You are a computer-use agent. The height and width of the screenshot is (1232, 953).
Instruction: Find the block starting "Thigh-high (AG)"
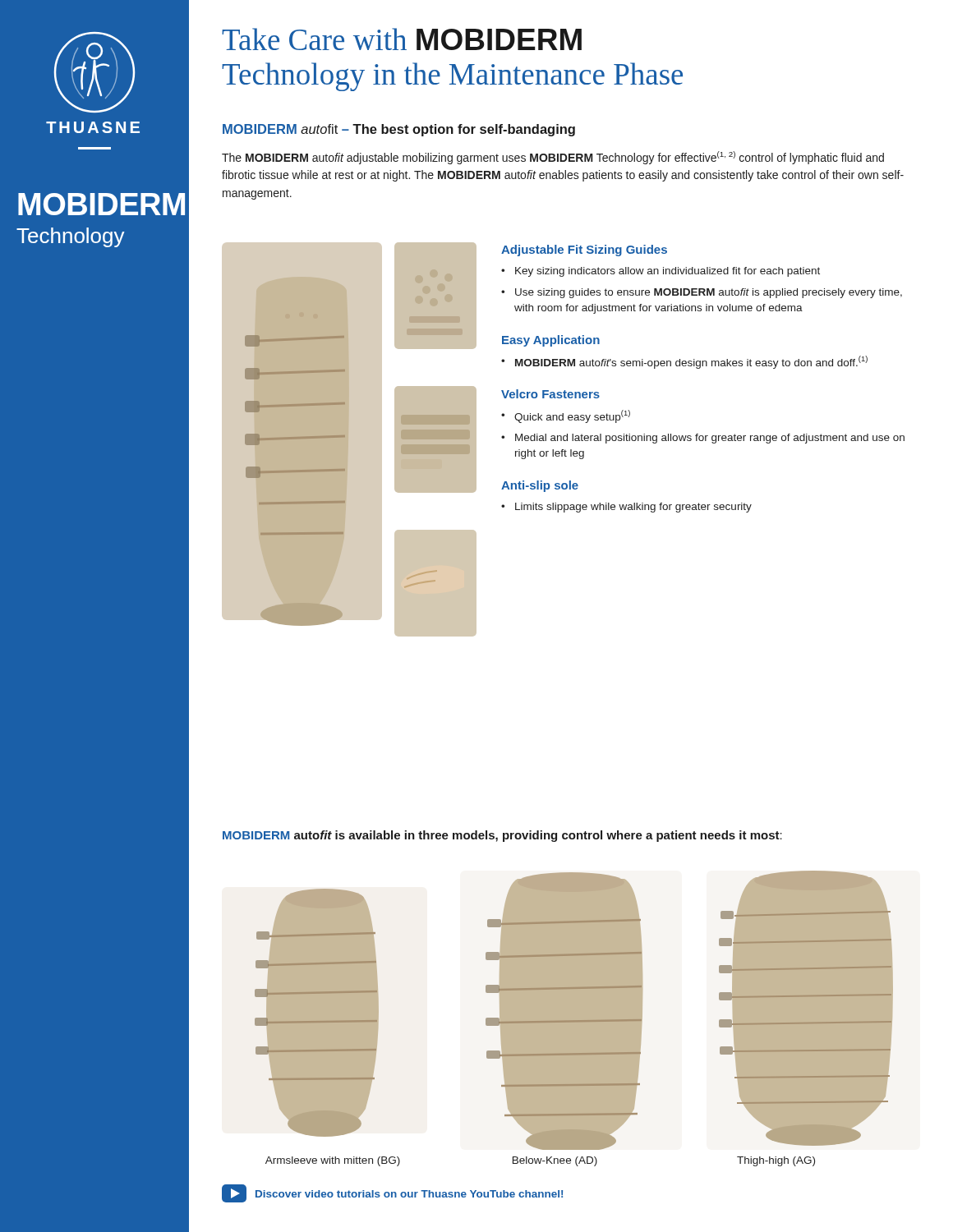(x=776, y=1160)
